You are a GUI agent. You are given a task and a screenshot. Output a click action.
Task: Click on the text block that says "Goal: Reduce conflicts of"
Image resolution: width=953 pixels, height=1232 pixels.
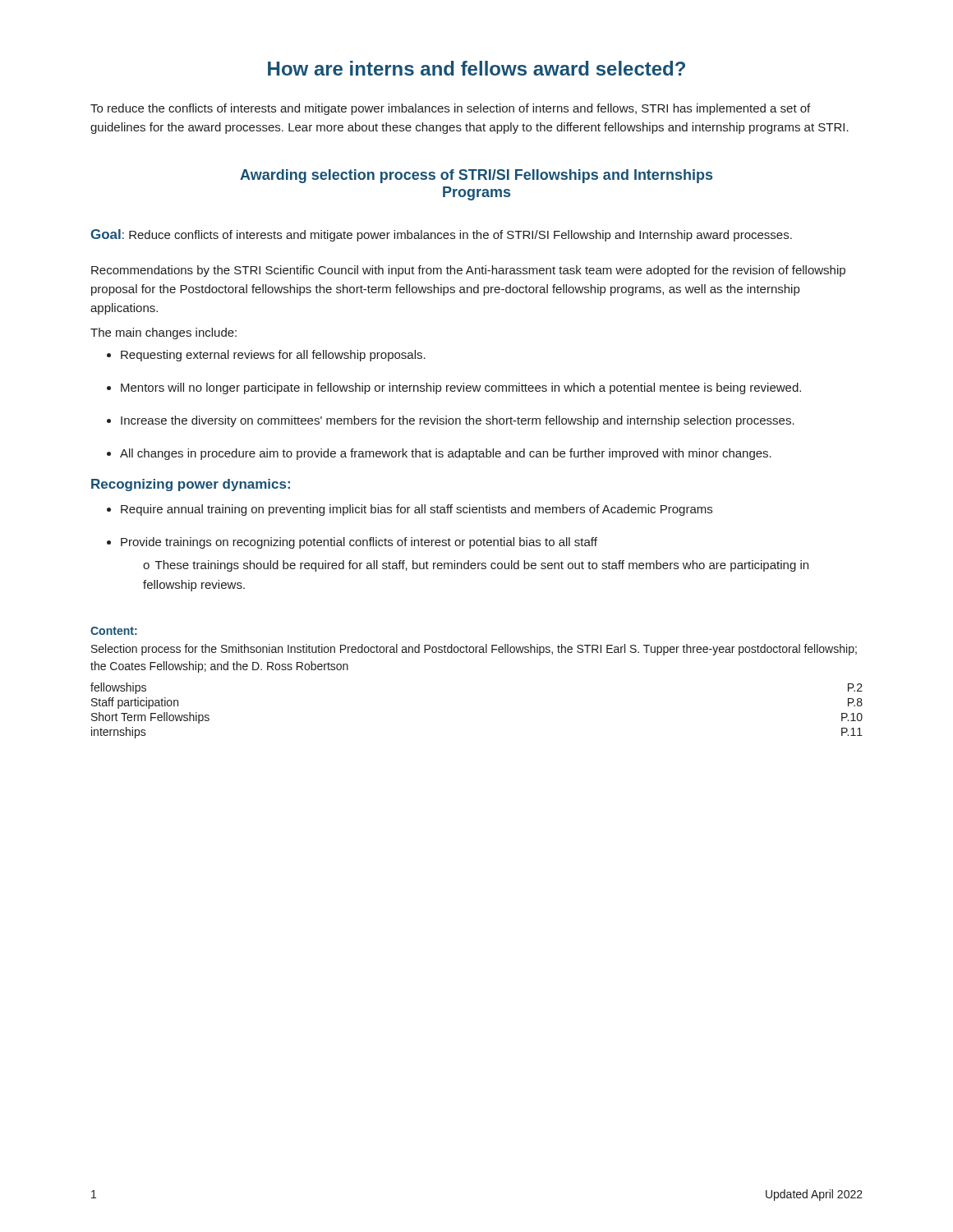(x=442, y=234)
